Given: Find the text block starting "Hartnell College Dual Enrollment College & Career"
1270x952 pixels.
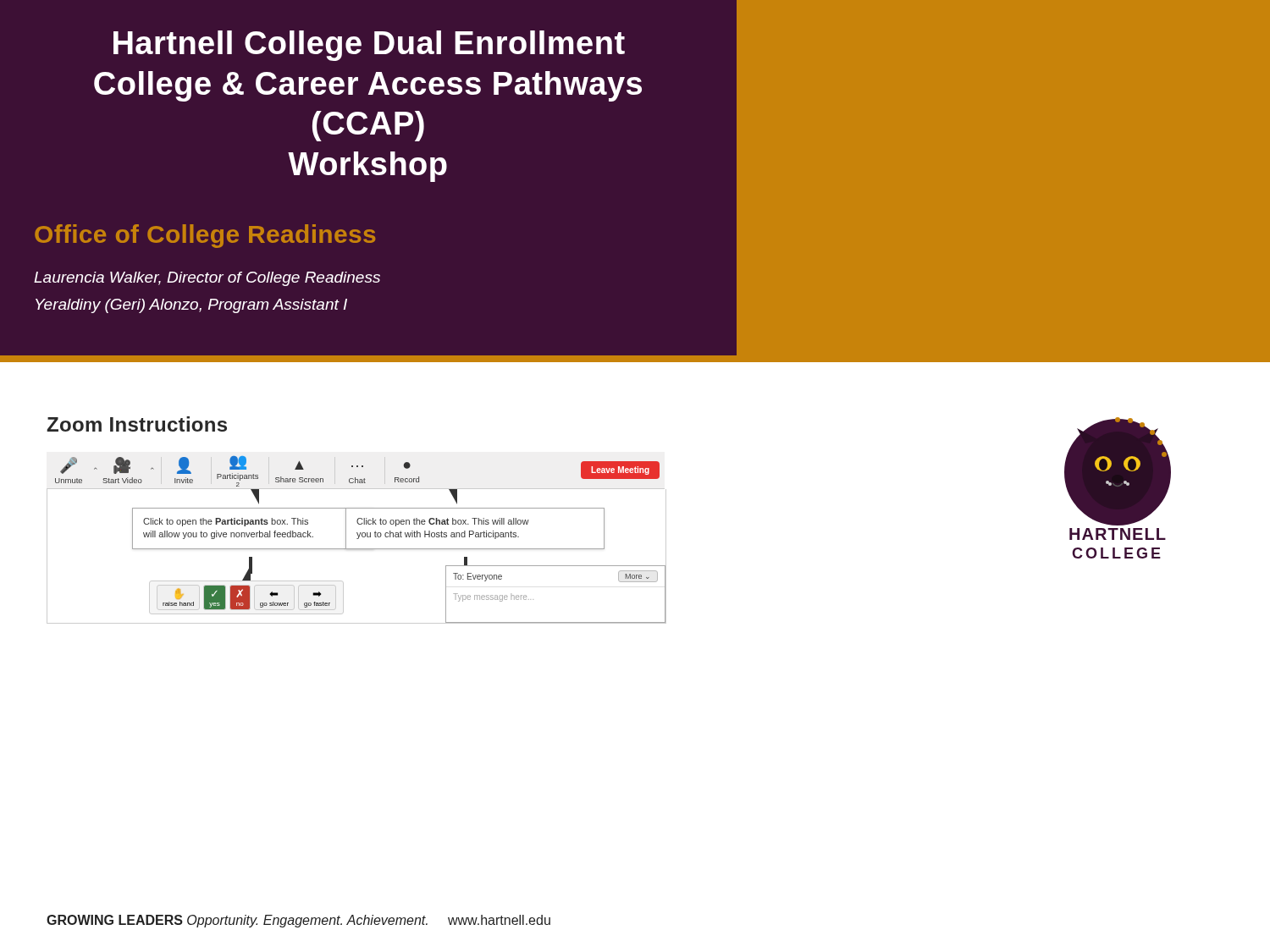Looking at the screenshot, I should 368,104.
